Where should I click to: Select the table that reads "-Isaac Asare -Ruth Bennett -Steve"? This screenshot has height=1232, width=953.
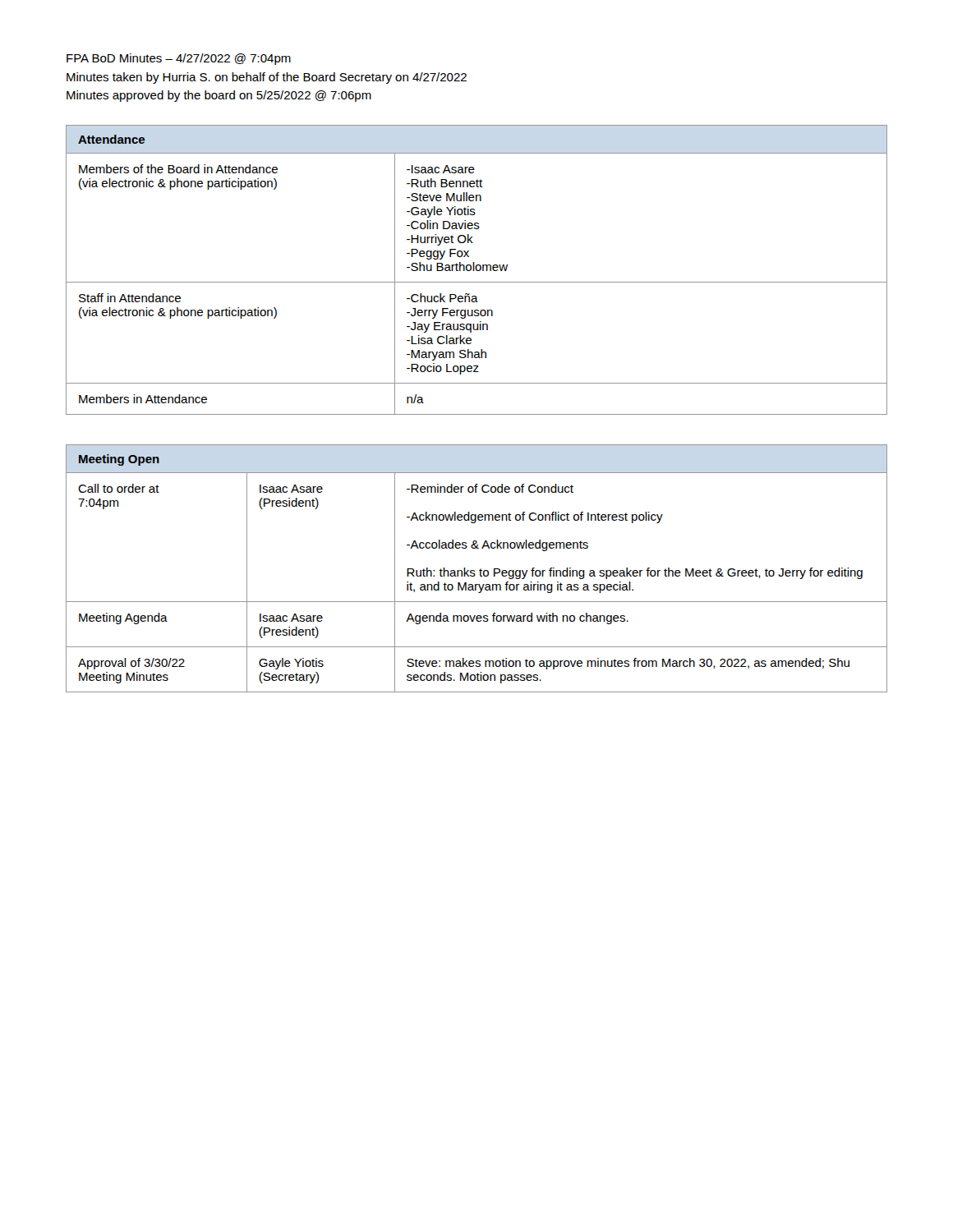[x=476, y=269]
